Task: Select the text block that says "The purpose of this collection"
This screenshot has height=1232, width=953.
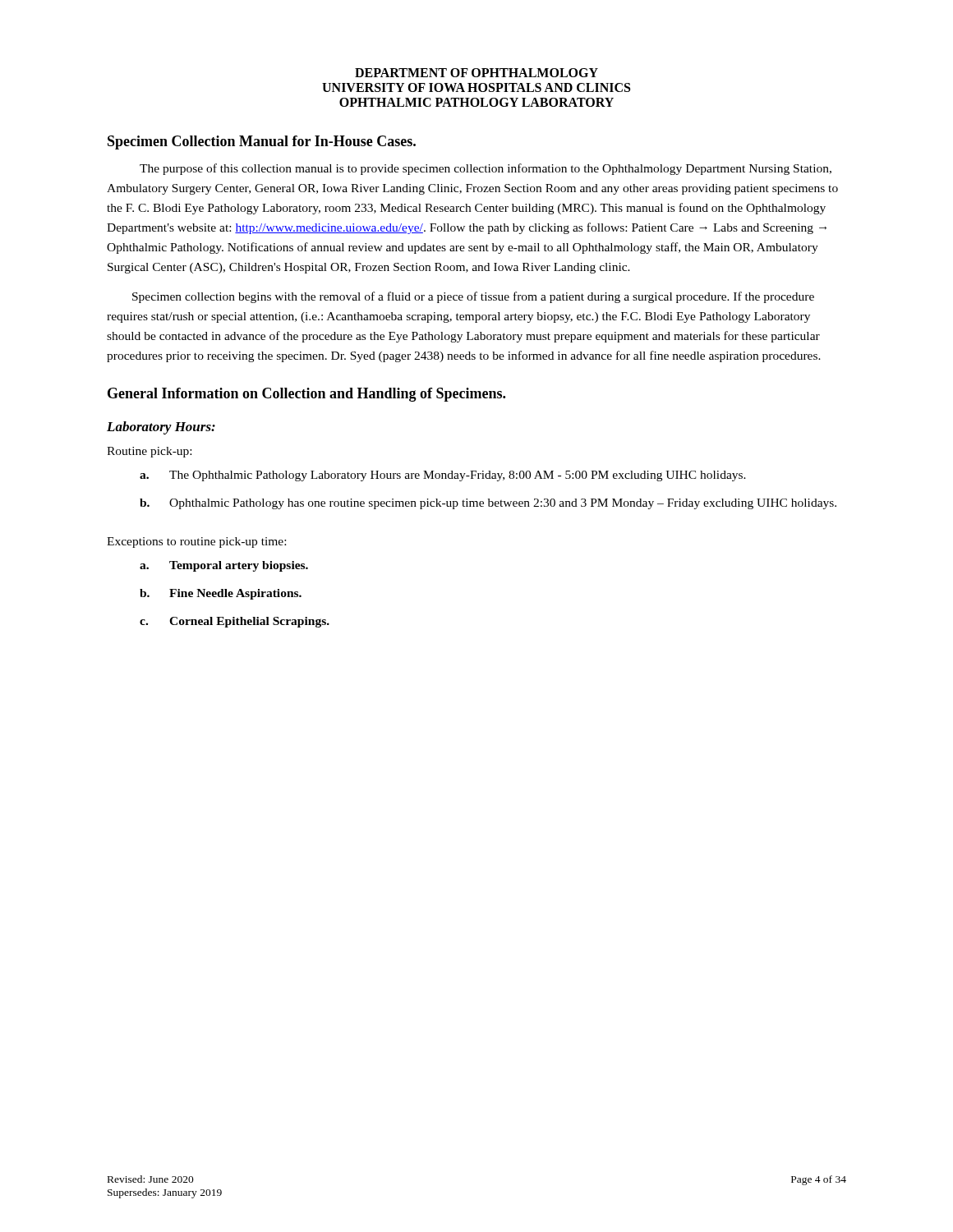Action: pos(476,262)
